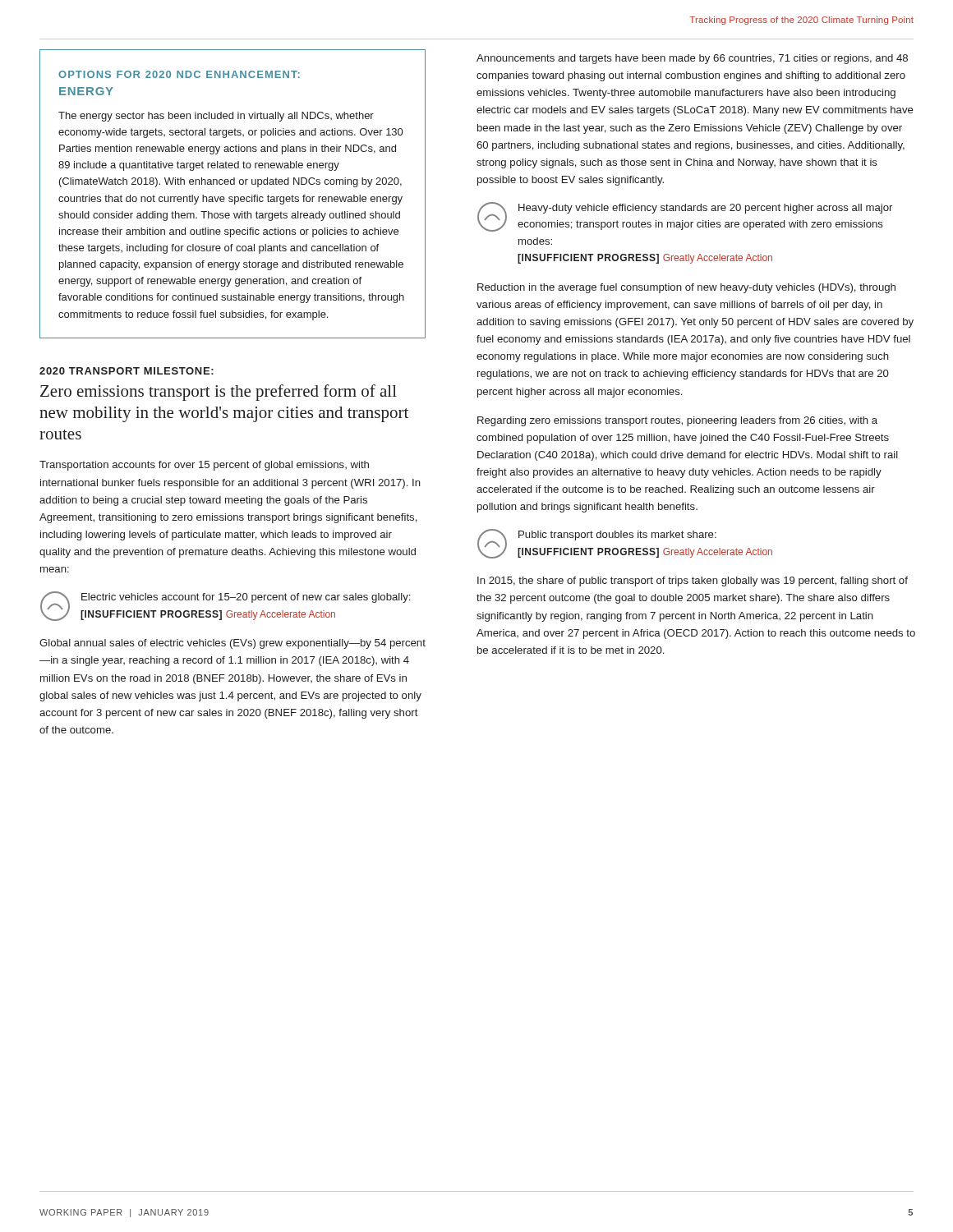Click on the text block that reads "Reduction in the"
The height and width of the screenshot is (1232, 953).
pos(695,339)
